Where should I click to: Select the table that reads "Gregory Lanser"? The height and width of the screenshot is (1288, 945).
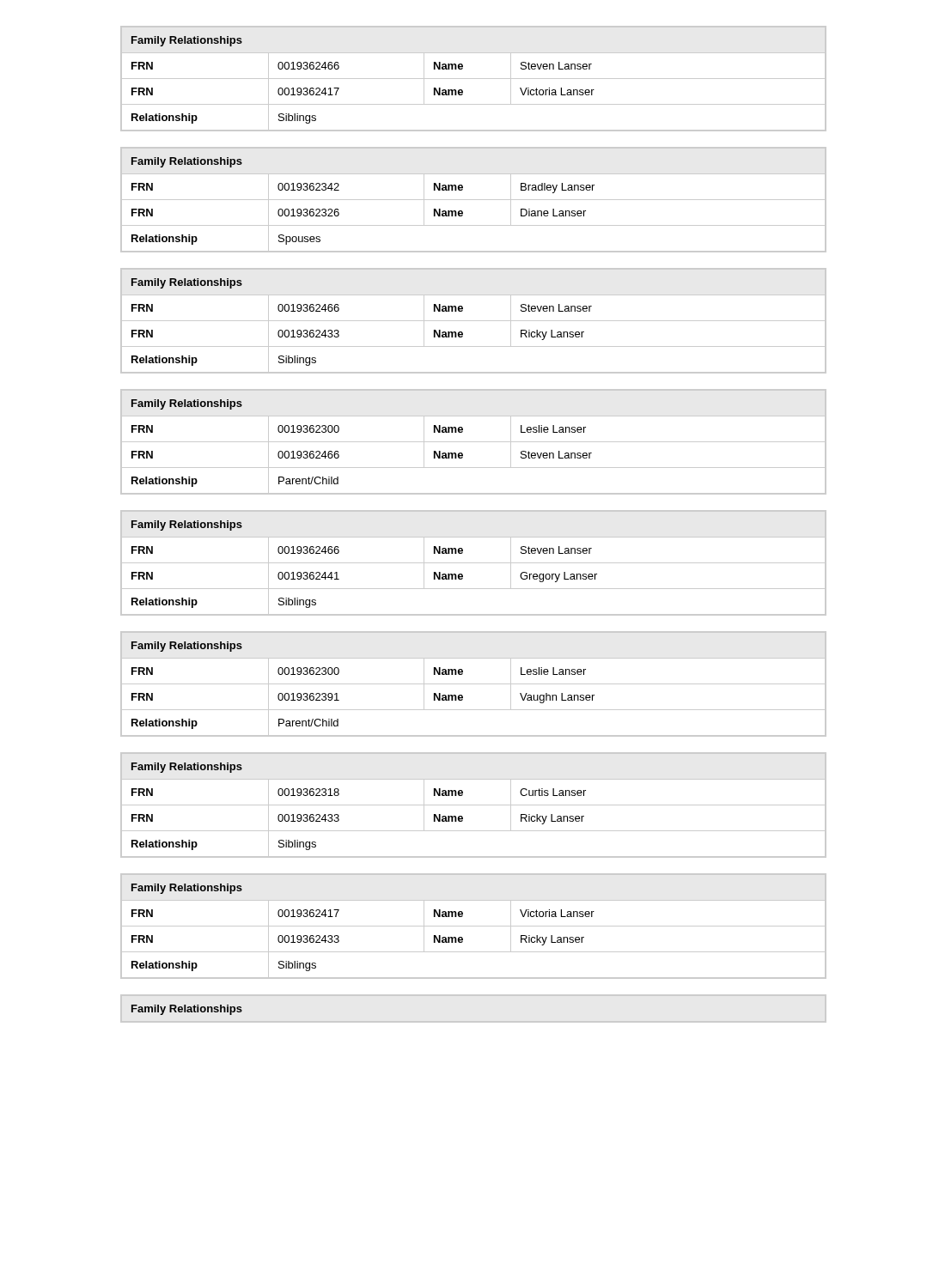(x=473, y=563)
